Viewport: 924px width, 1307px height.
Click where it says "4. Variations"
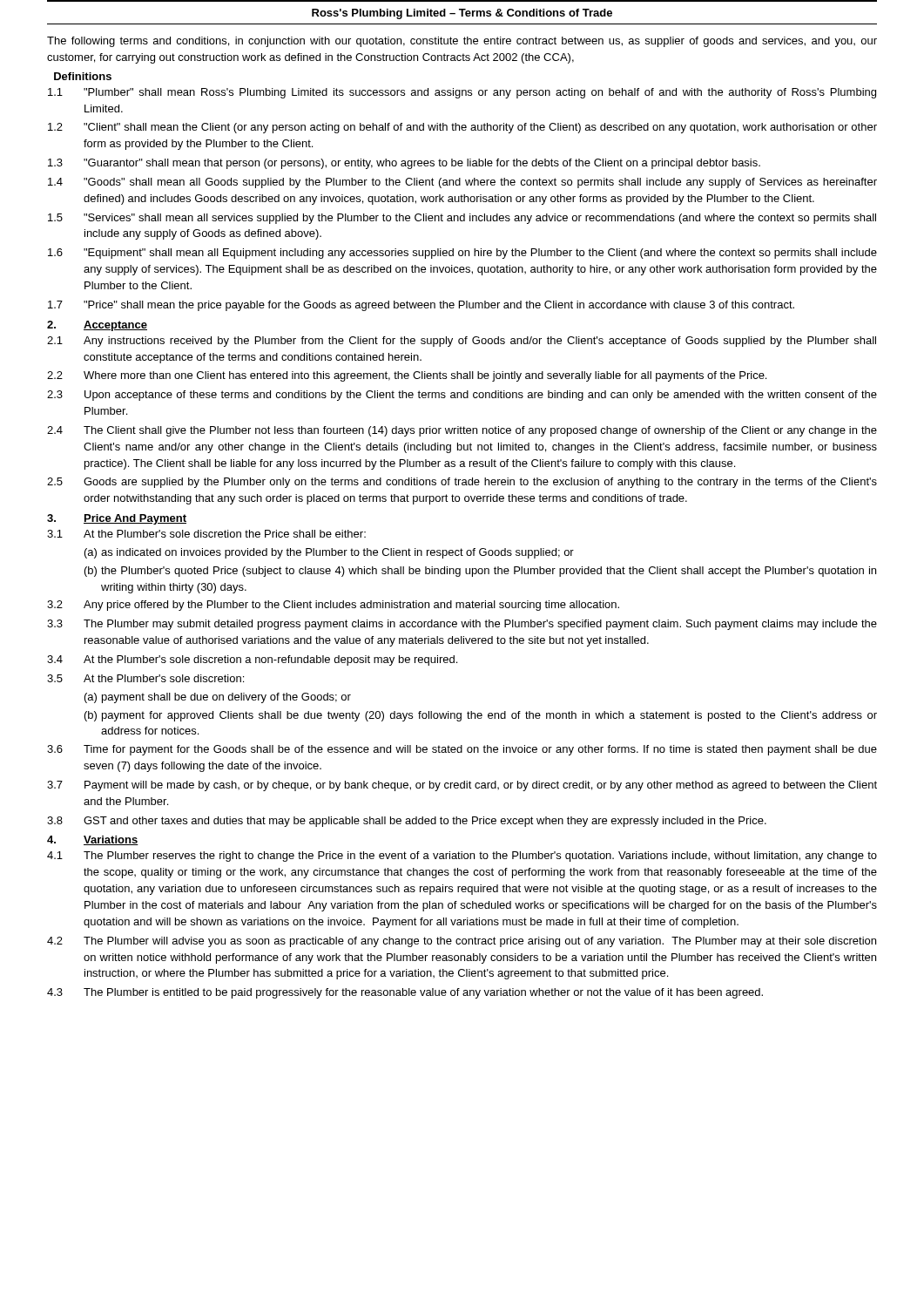coord(92,840)
